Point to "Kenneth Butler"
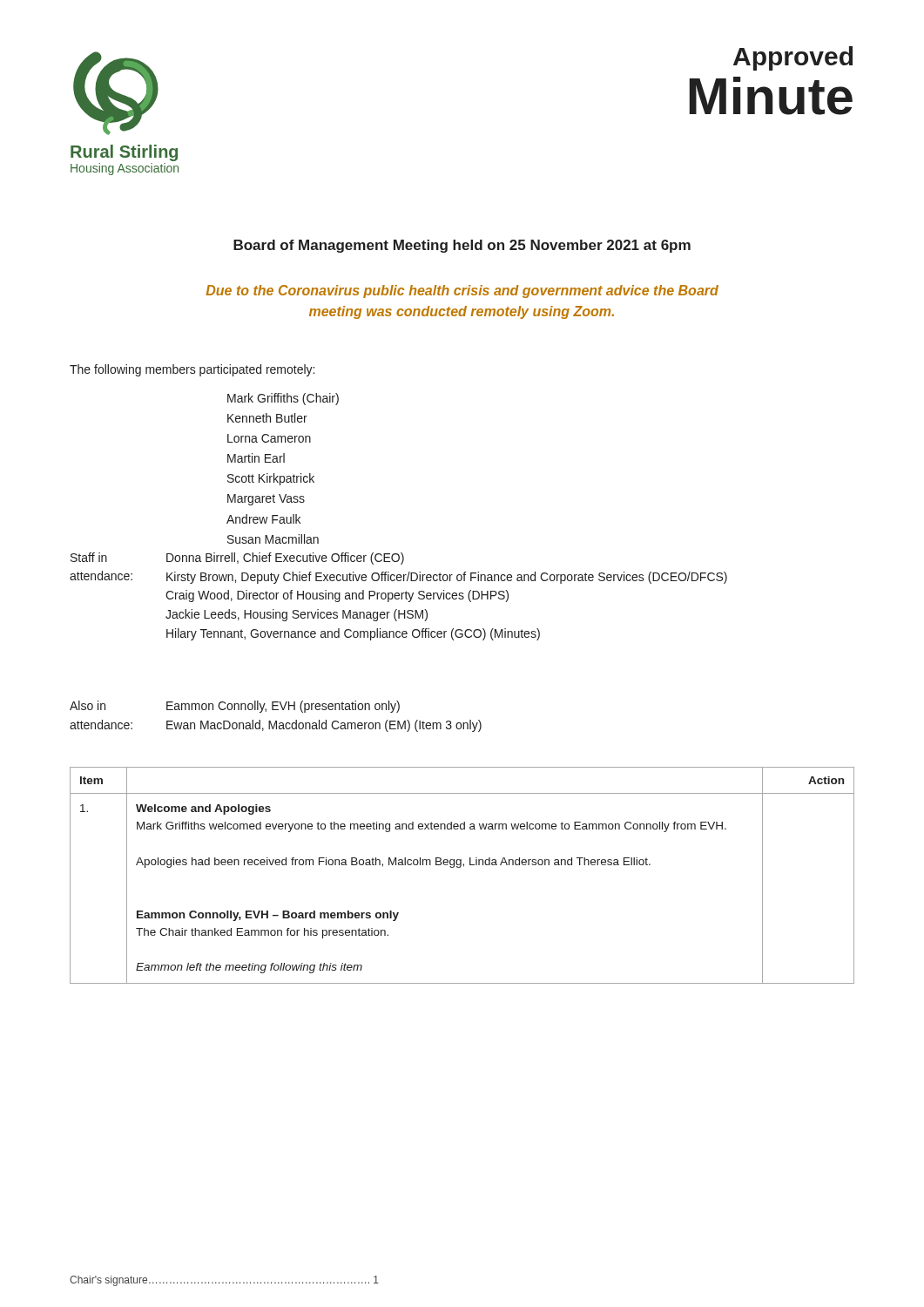 (x=267, y=418)
